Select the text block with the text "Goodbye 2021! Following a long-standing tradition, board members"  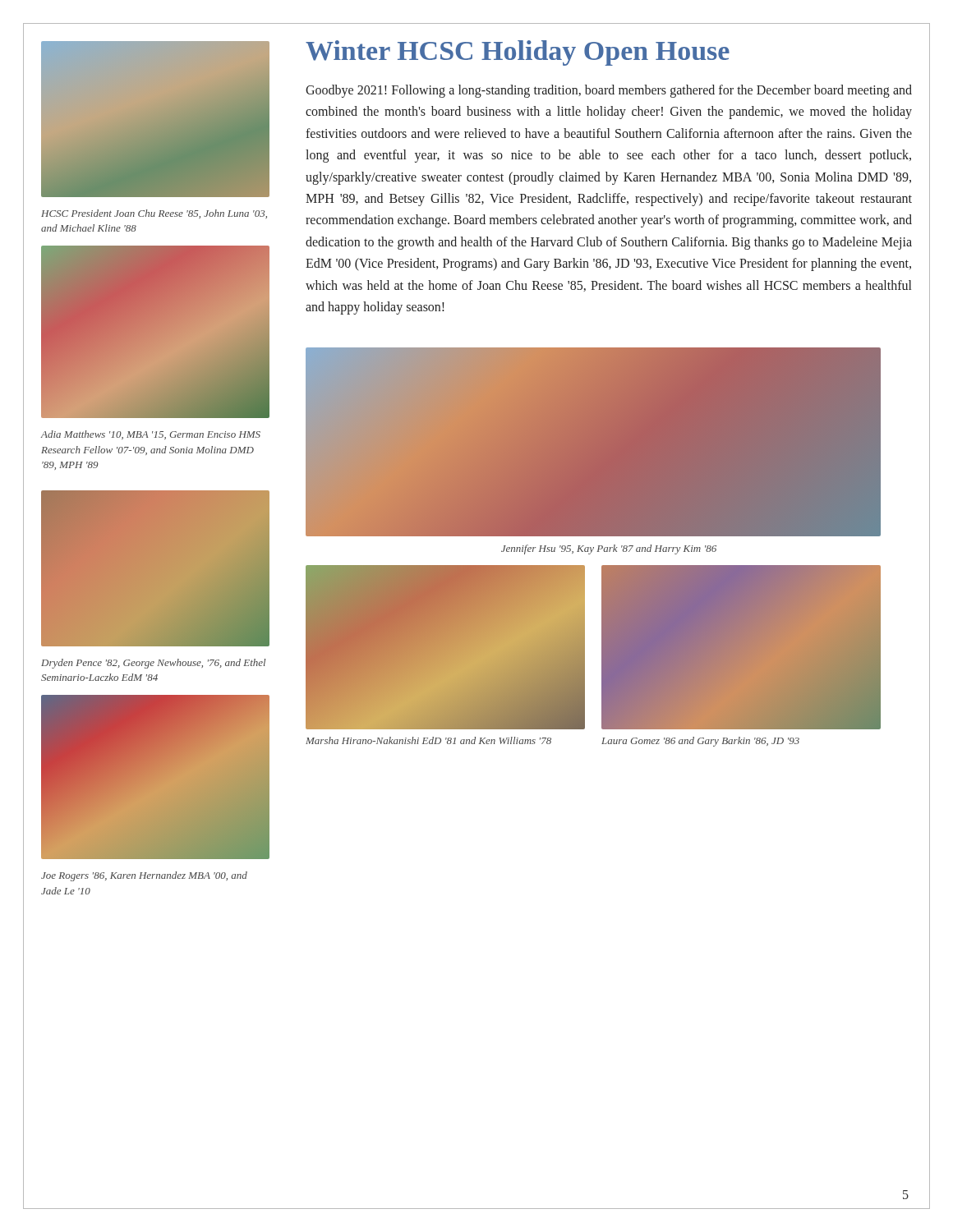click(609, 198)
